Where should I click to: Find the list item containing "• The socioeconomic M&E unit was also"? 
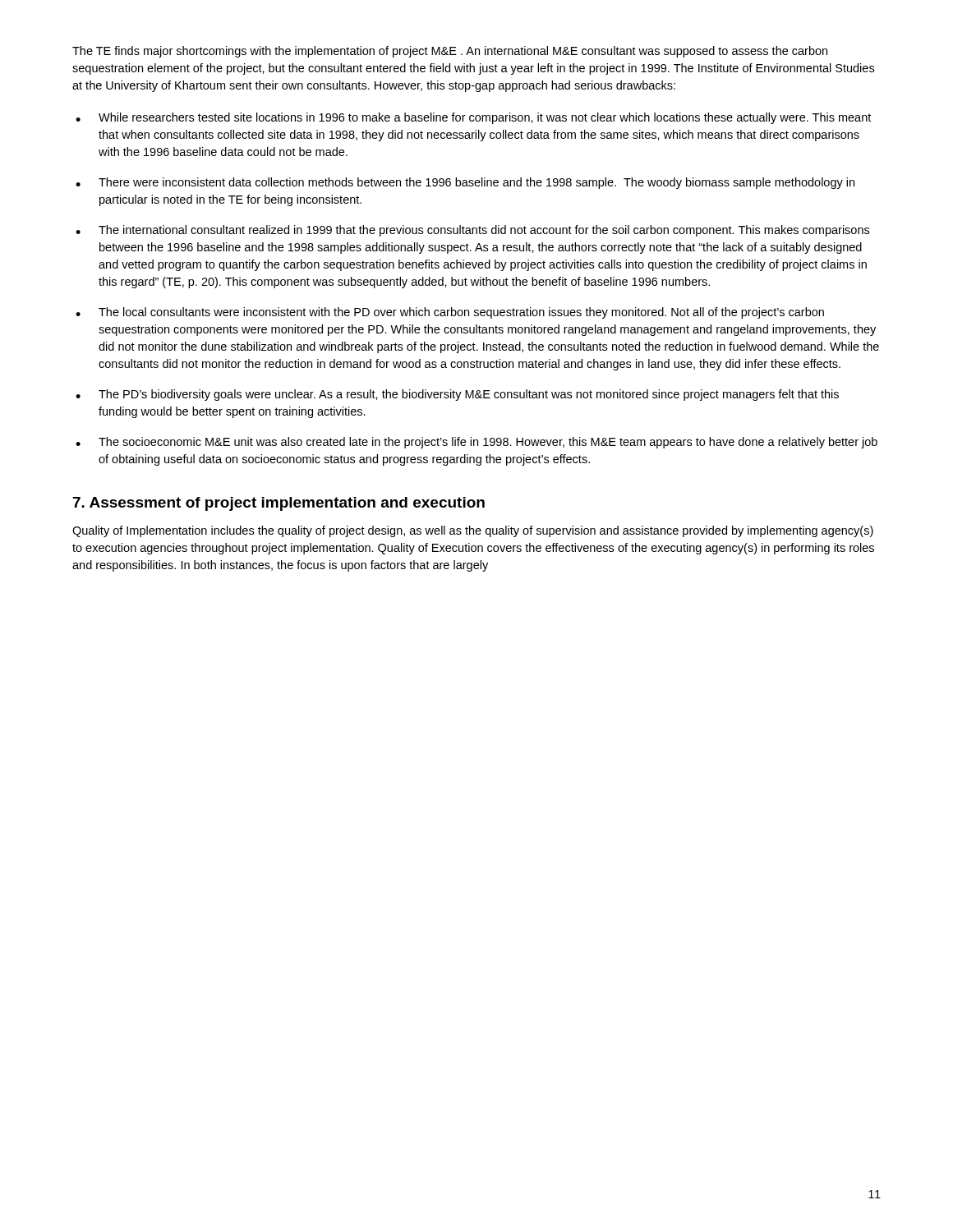click(478, 451)
